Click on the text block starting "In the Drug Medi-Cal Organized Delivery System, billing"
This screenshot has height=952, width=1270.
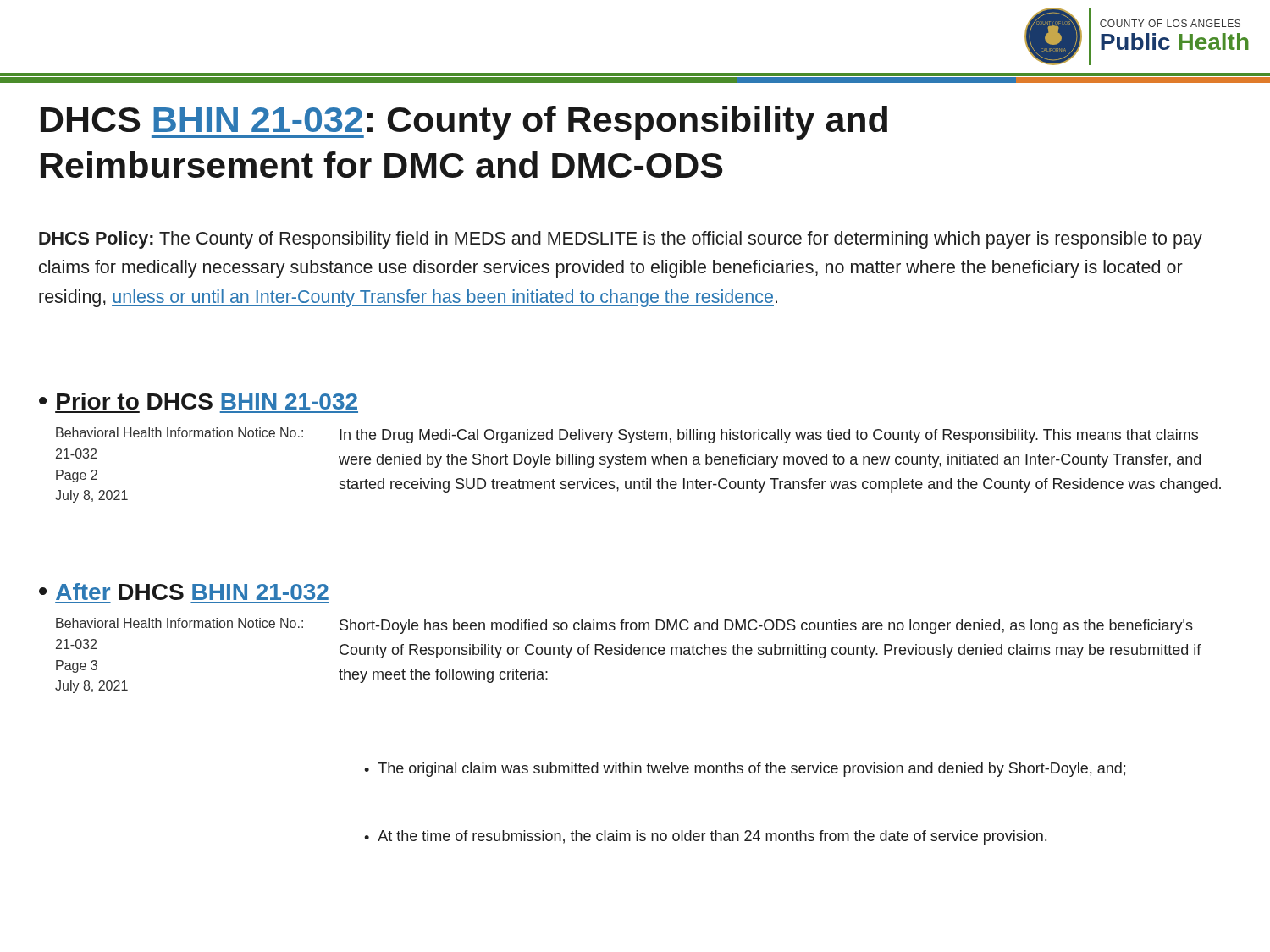click(x=780, y=459)
